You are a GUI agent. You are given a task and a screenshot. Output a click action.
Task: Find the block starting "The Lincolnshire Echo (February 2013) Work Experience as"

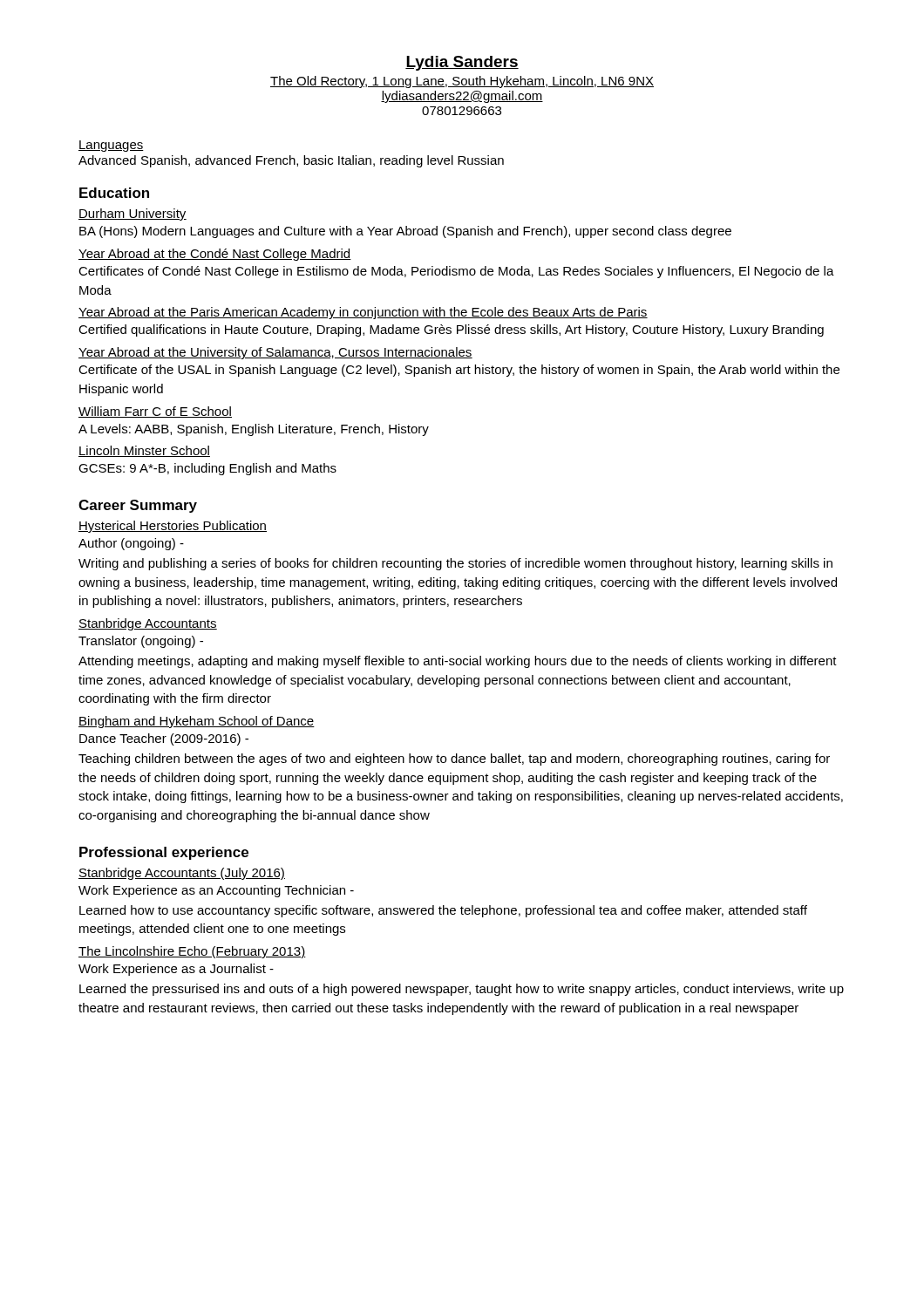pyautogui.click(x=462, y=980)
